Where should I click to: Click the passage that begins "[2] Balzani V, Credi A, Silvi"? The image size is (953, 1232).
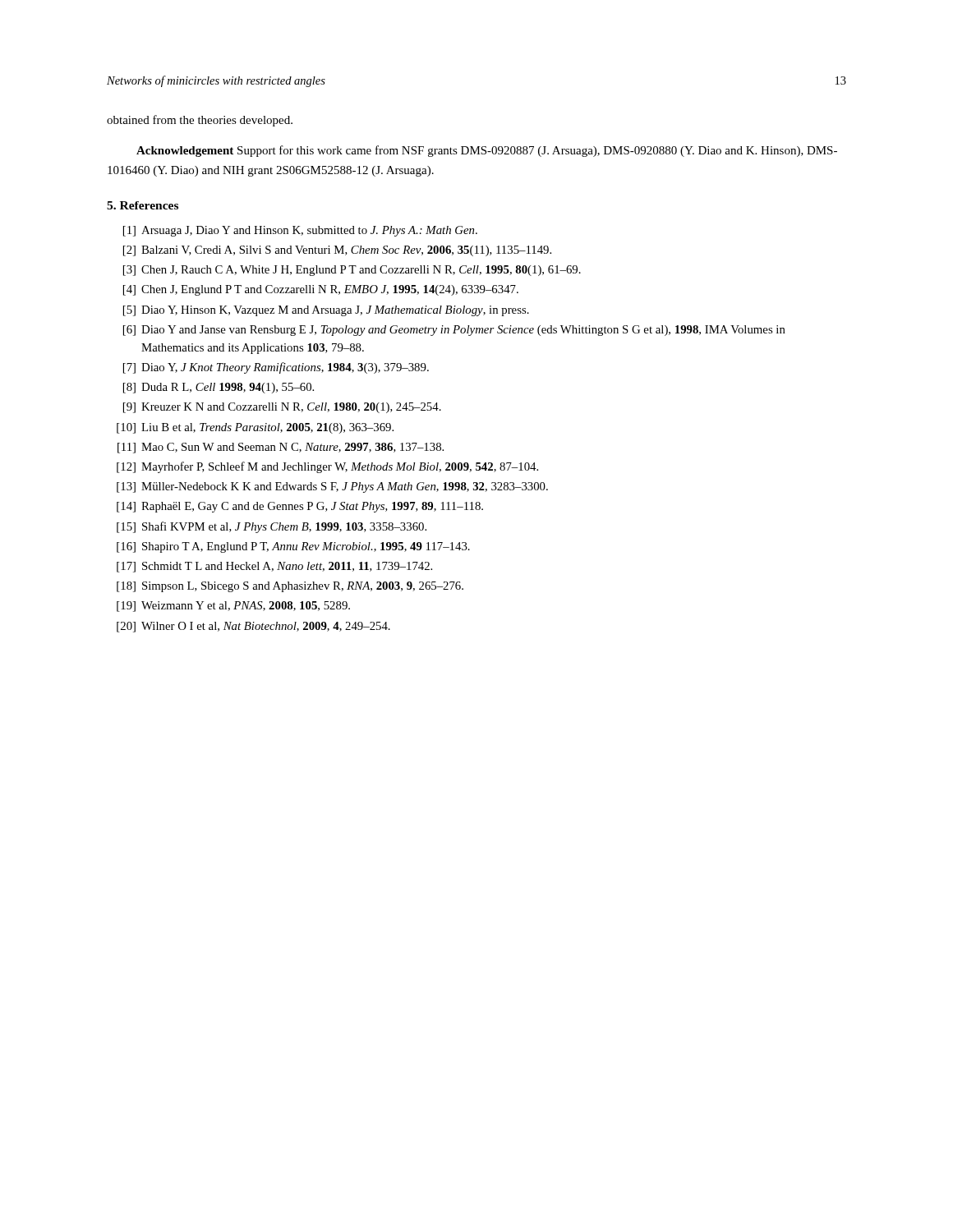pos(476,250)
